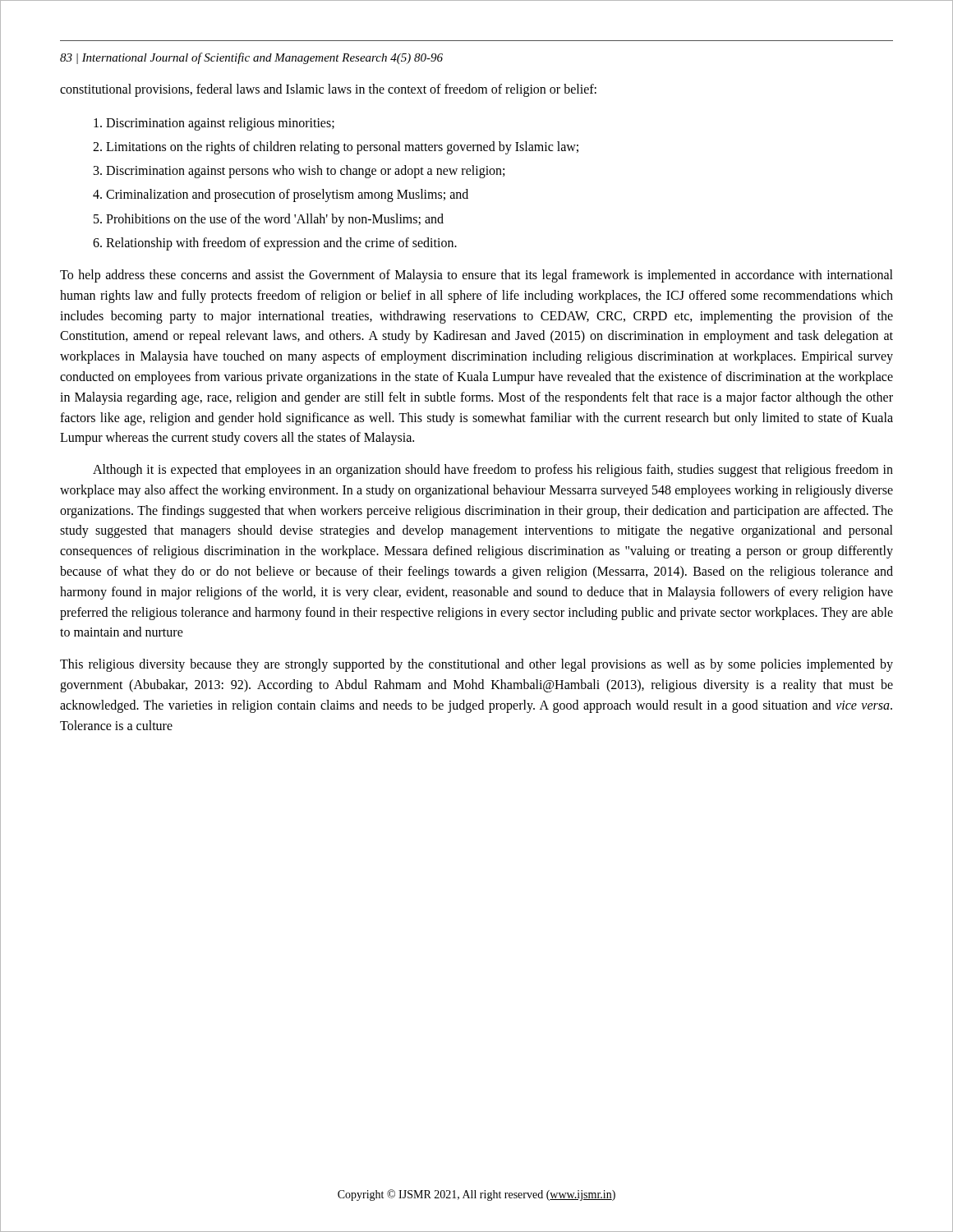Where is the passage that starts "constitutional provisions, federal laws and Islamic"?

click(329, 89)
